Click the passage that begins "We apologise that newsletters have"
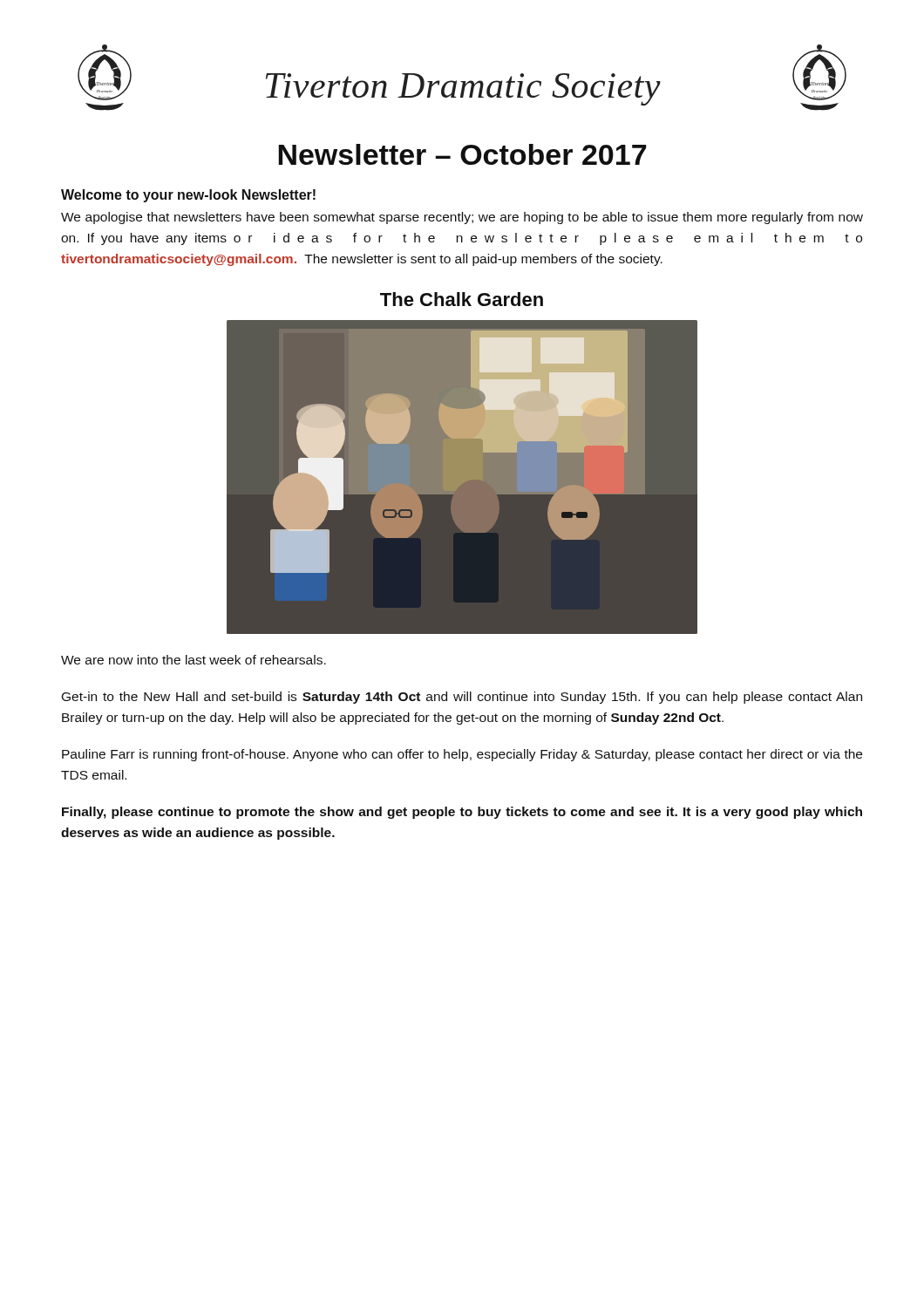 [x=462, y=238]
